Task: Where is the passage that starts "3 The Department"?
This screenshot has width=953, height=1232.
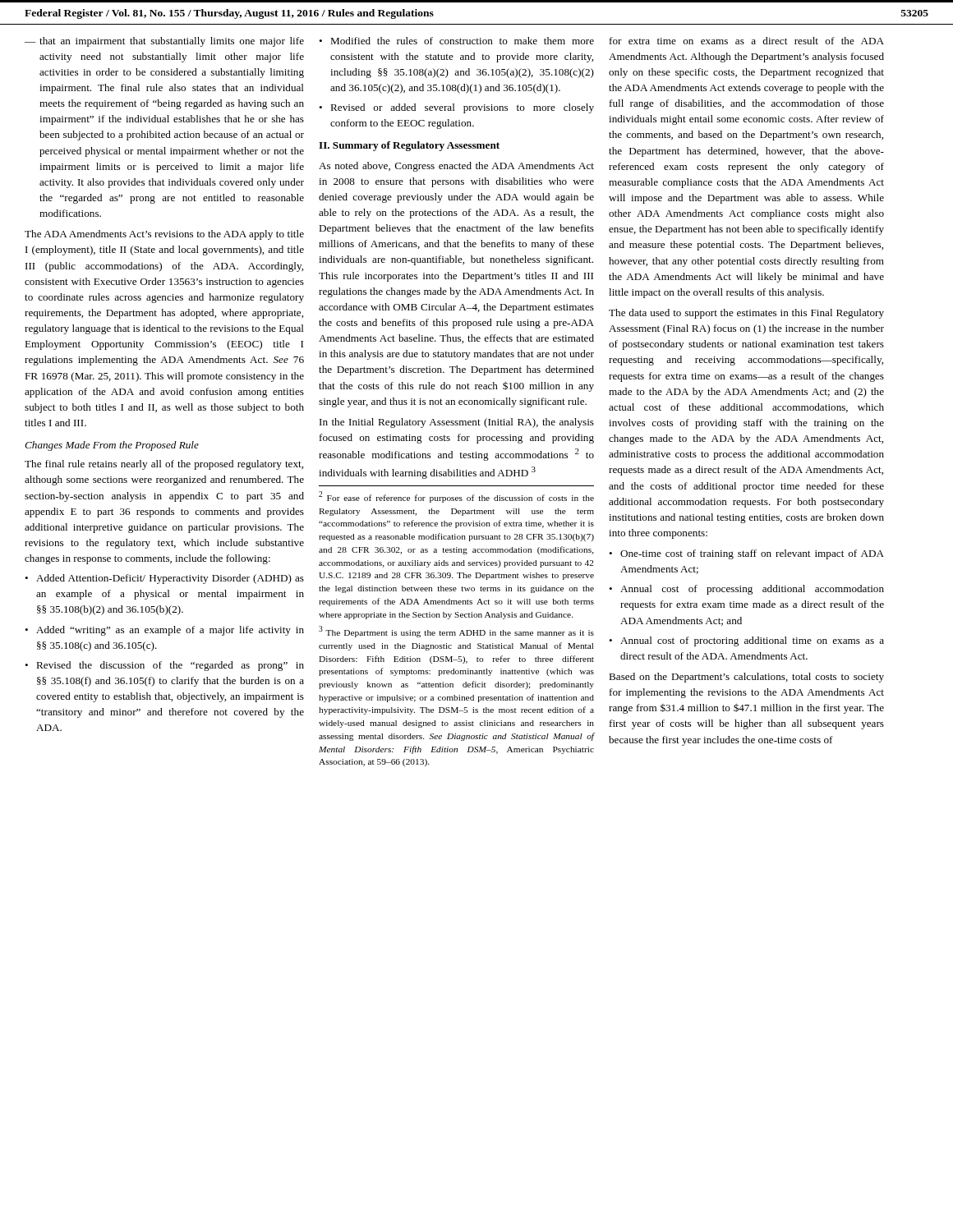Action: pos(456,696)
